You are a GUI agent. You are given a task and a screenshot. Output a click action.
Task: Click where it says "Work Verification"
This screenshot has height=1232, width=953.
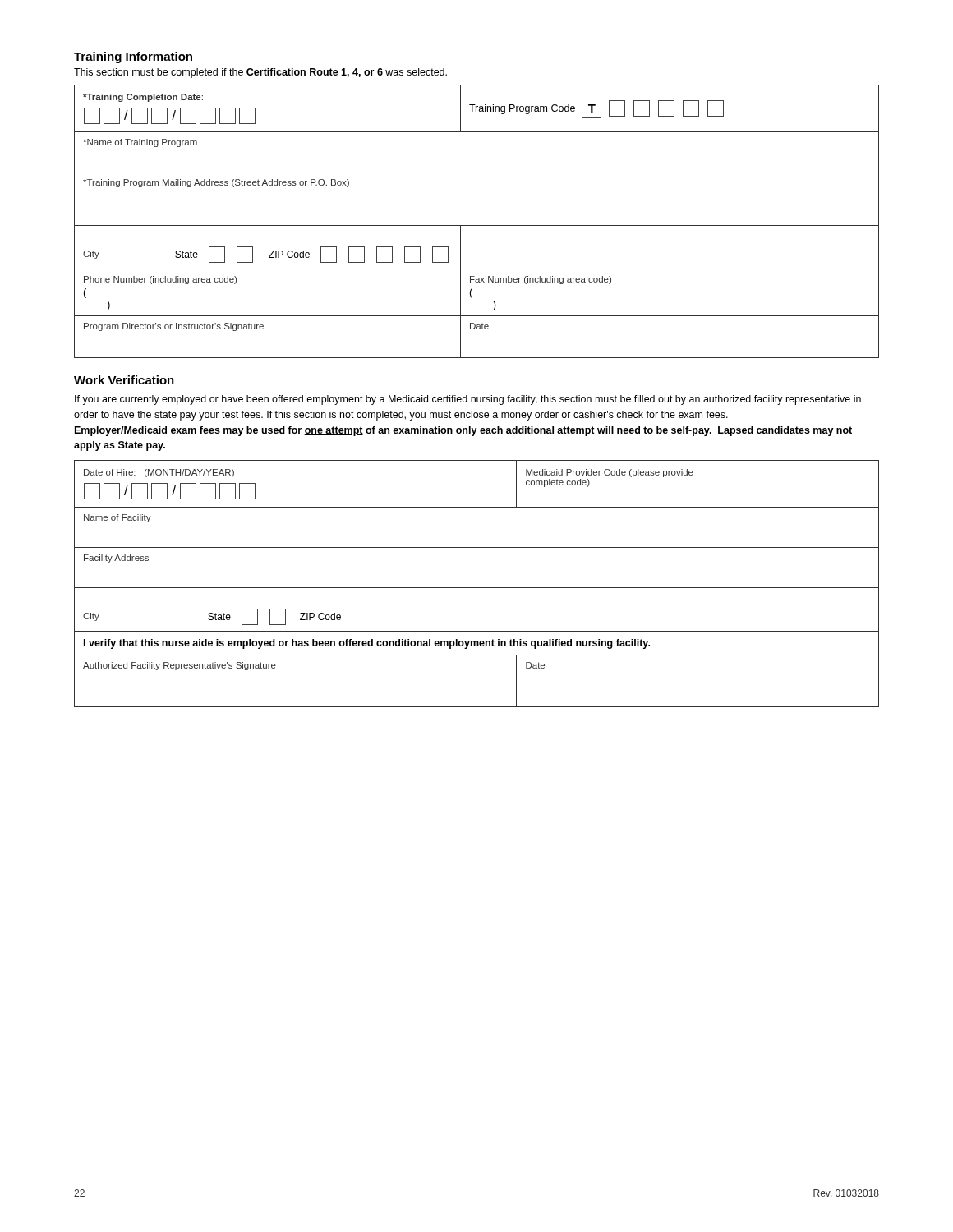(124, 380)
